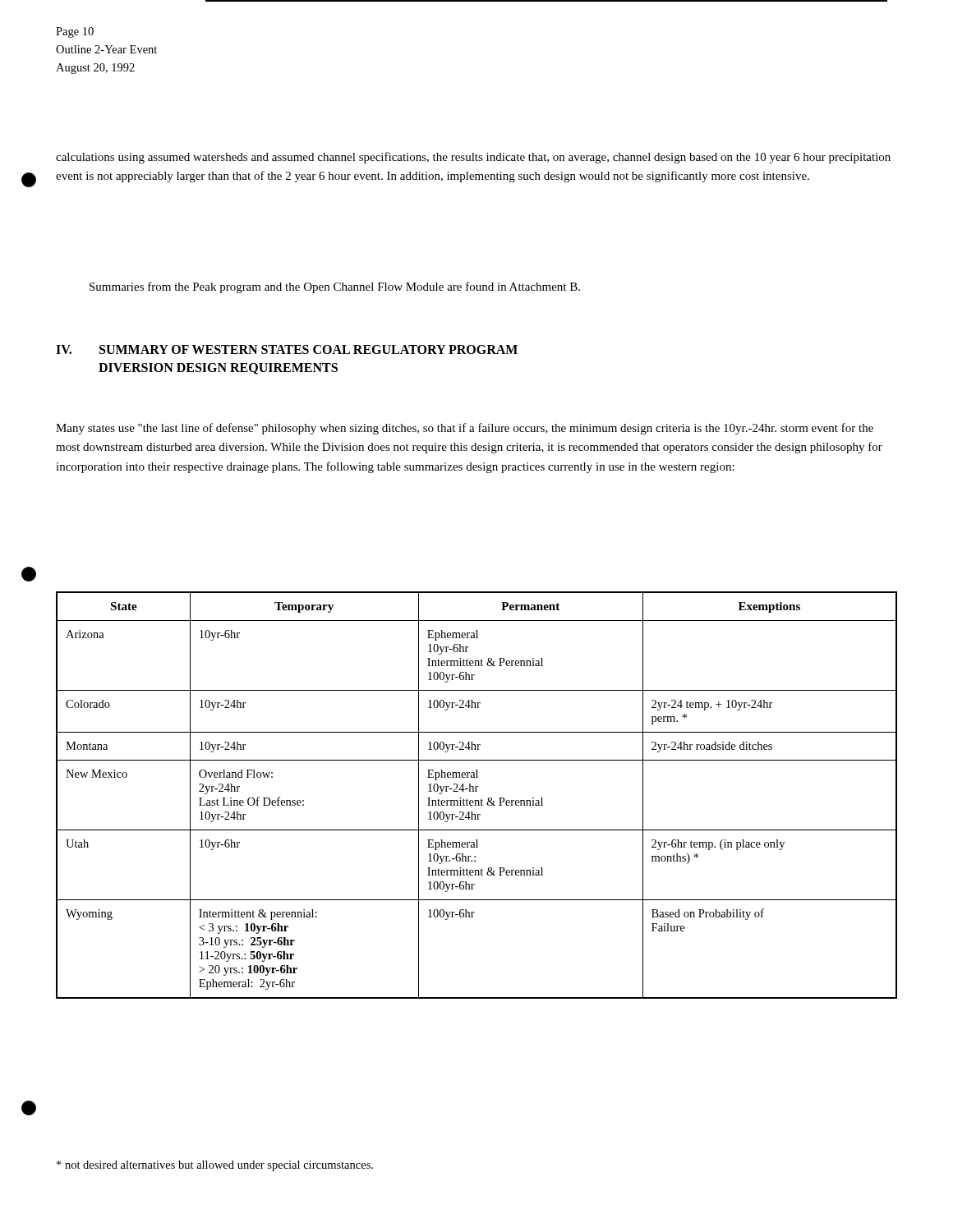953x1232 pixels.
Task: Locate the text block containing "Many states use "the last line of defense""
Action: click(x=476, y=448)
